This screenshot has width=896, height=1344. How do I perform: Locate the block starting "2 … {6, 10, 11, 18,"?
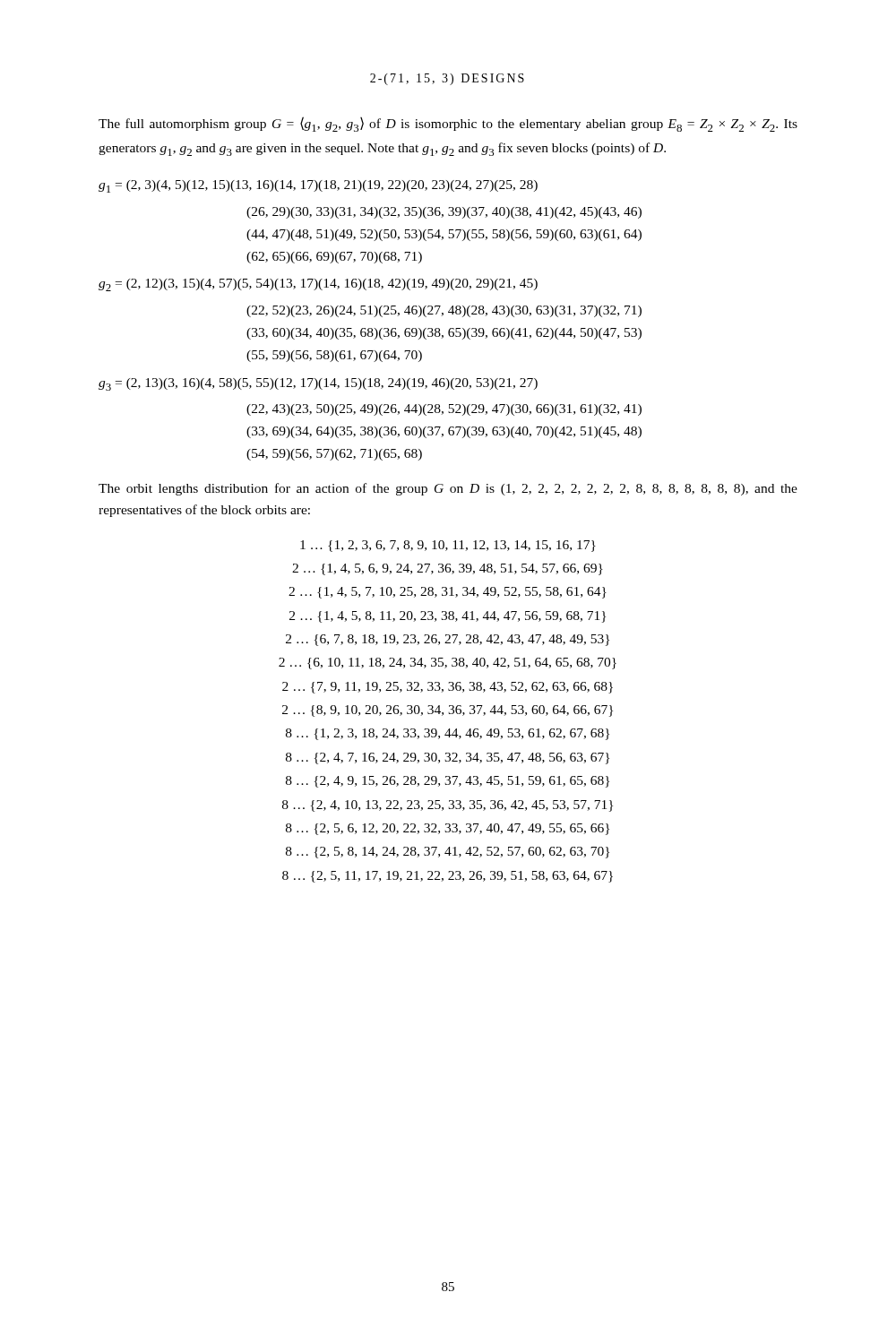click(x=448, y=662)
